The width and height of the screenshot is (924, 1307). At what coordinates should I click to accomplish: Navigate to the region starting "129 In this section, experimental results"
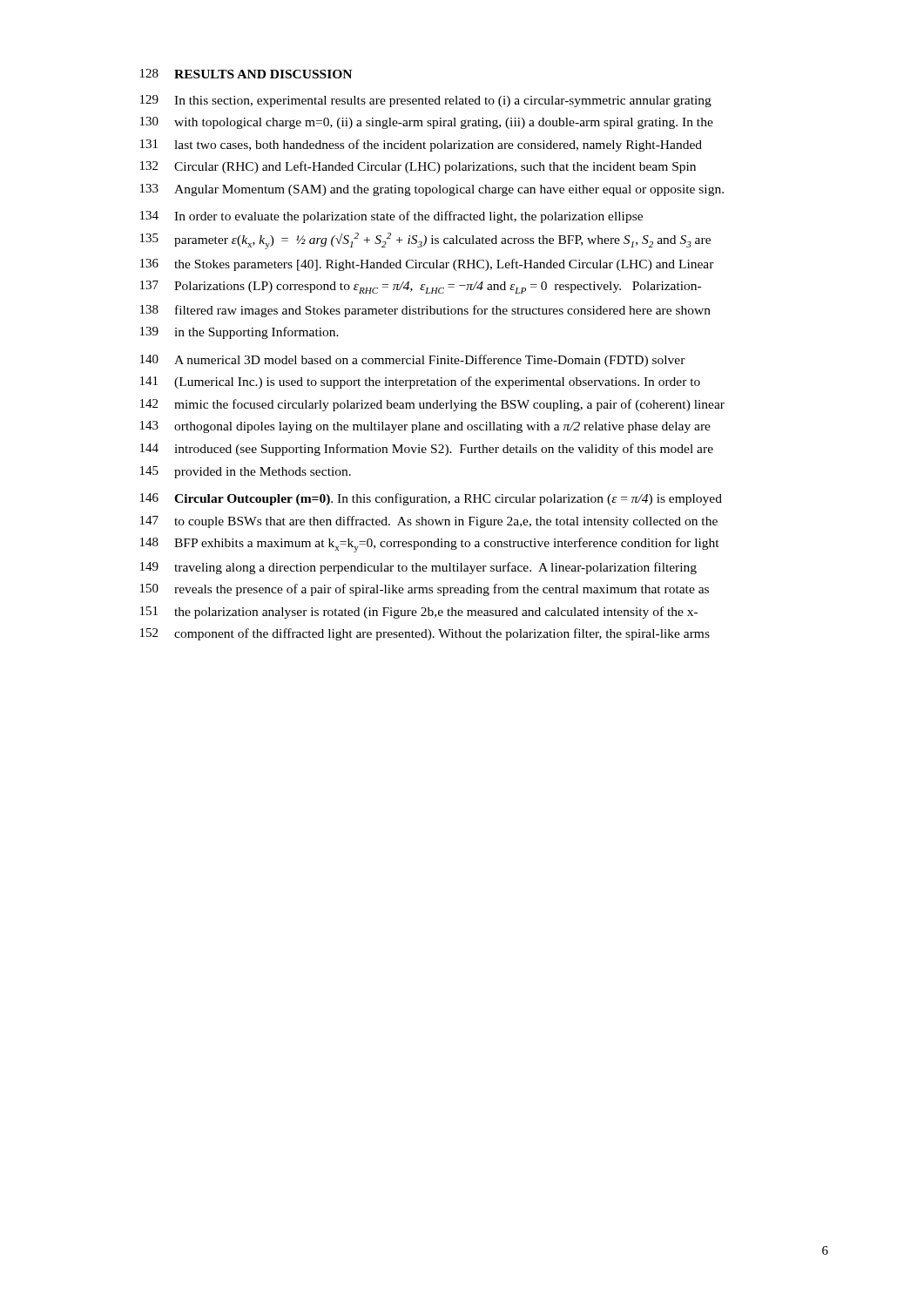(471, 144)
